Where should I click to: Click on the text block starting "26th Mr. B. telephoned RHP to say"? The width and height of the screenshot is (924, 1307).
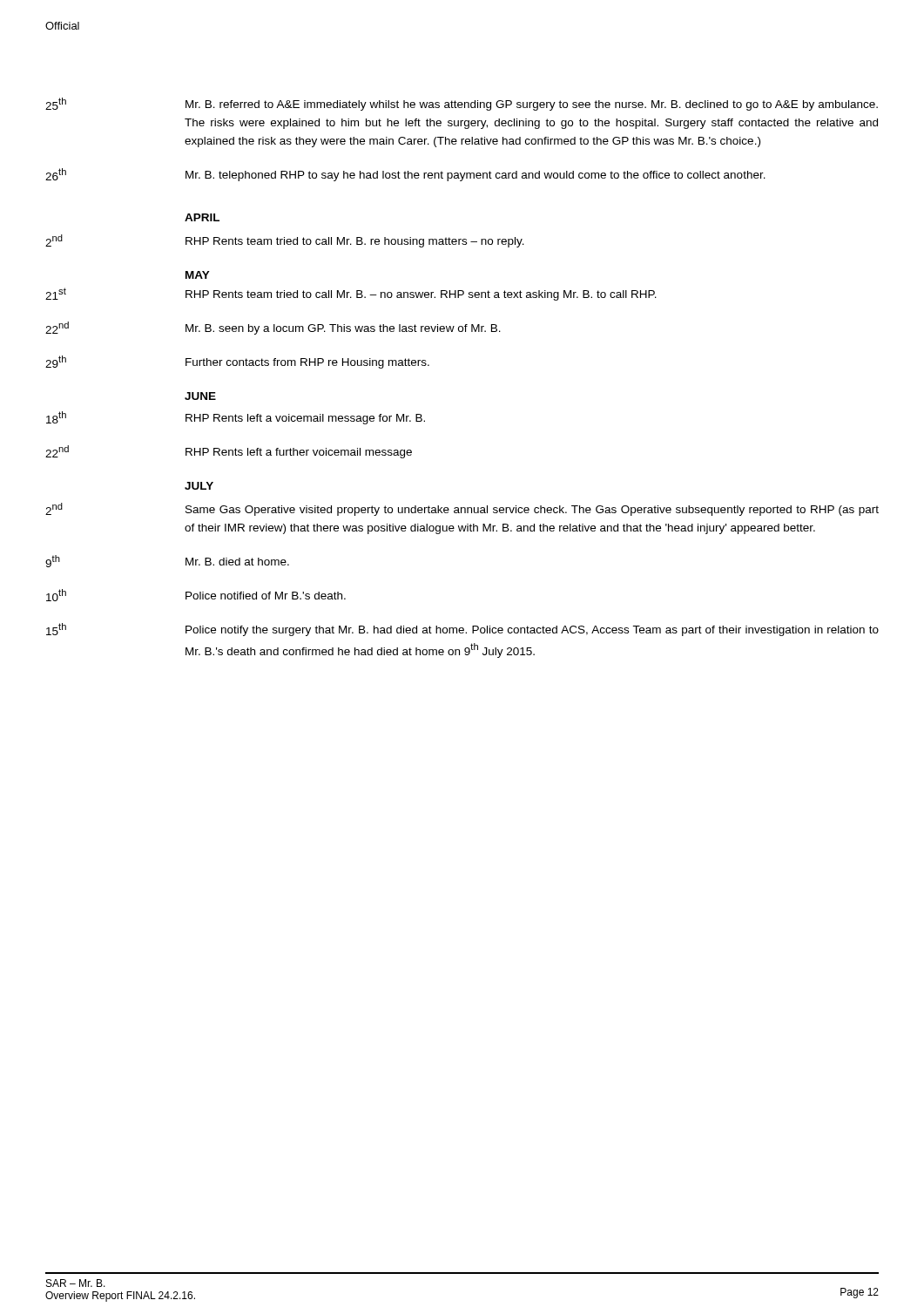pos(462,175)
